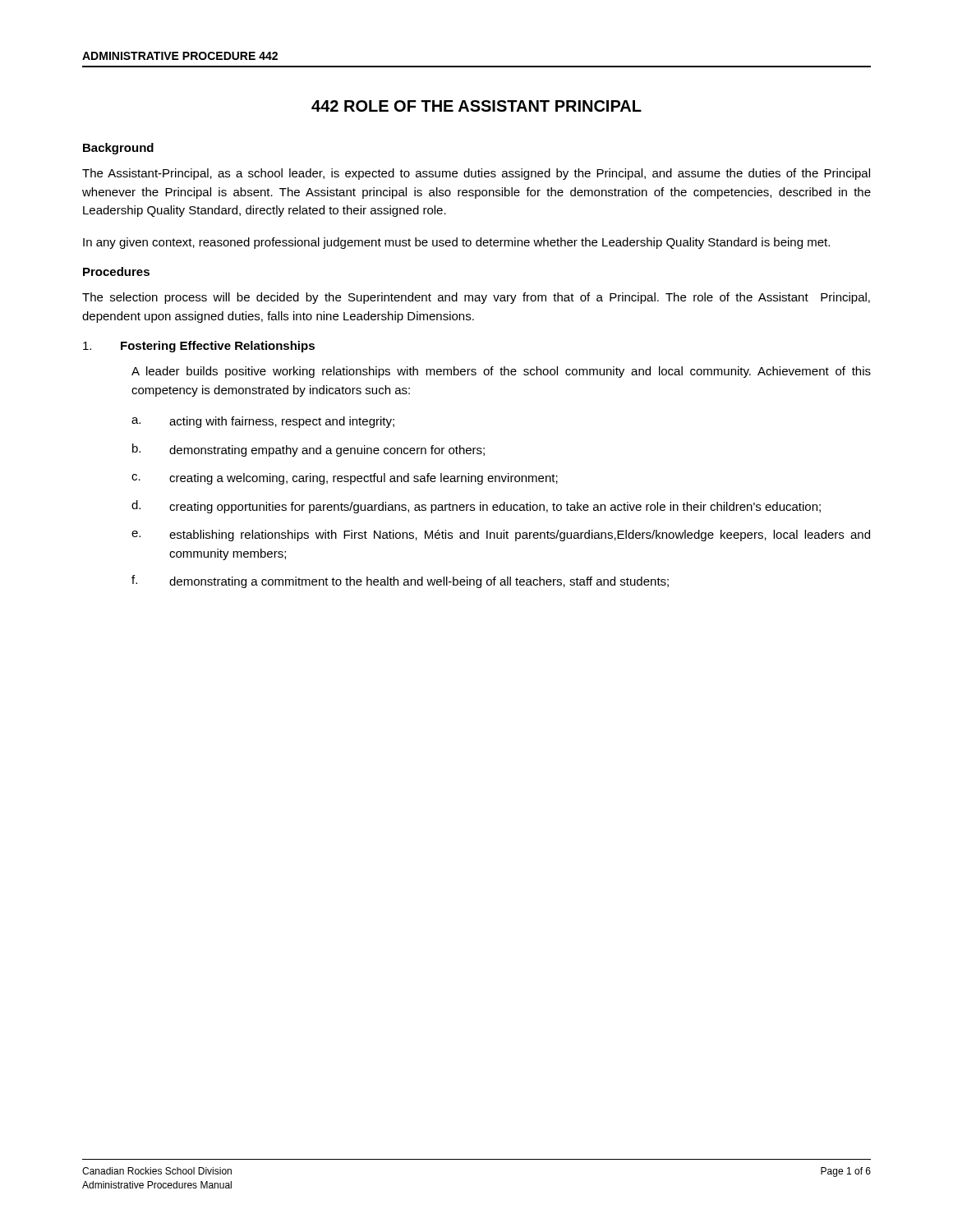Find the block on this page that starts "b. demonstrating empathy and"
The width and height of the screenshot is (953, 1232).
pyautogui.click(x=308, y=450)
